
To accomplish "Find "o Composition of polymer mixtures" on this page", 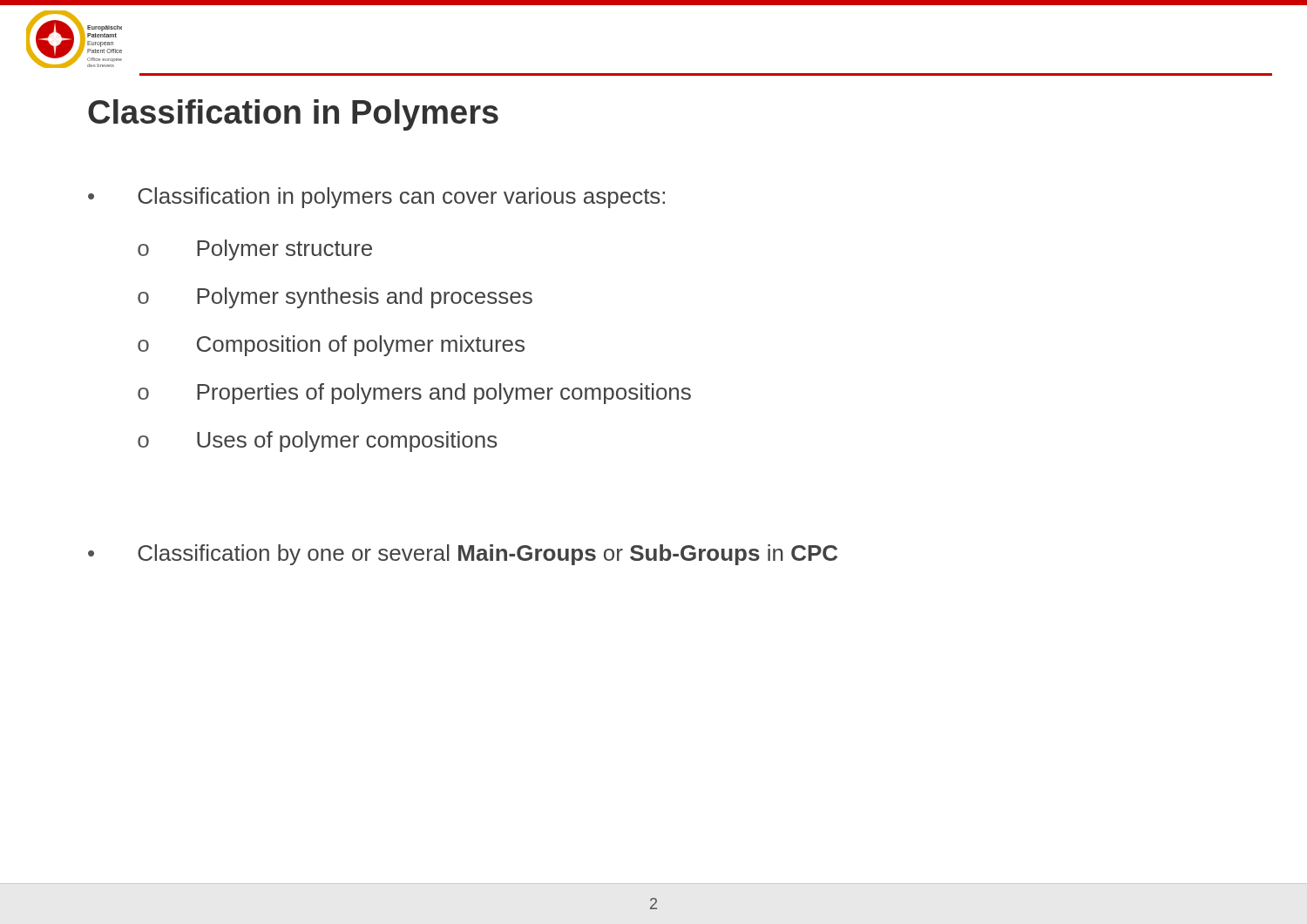I will 328,344.
